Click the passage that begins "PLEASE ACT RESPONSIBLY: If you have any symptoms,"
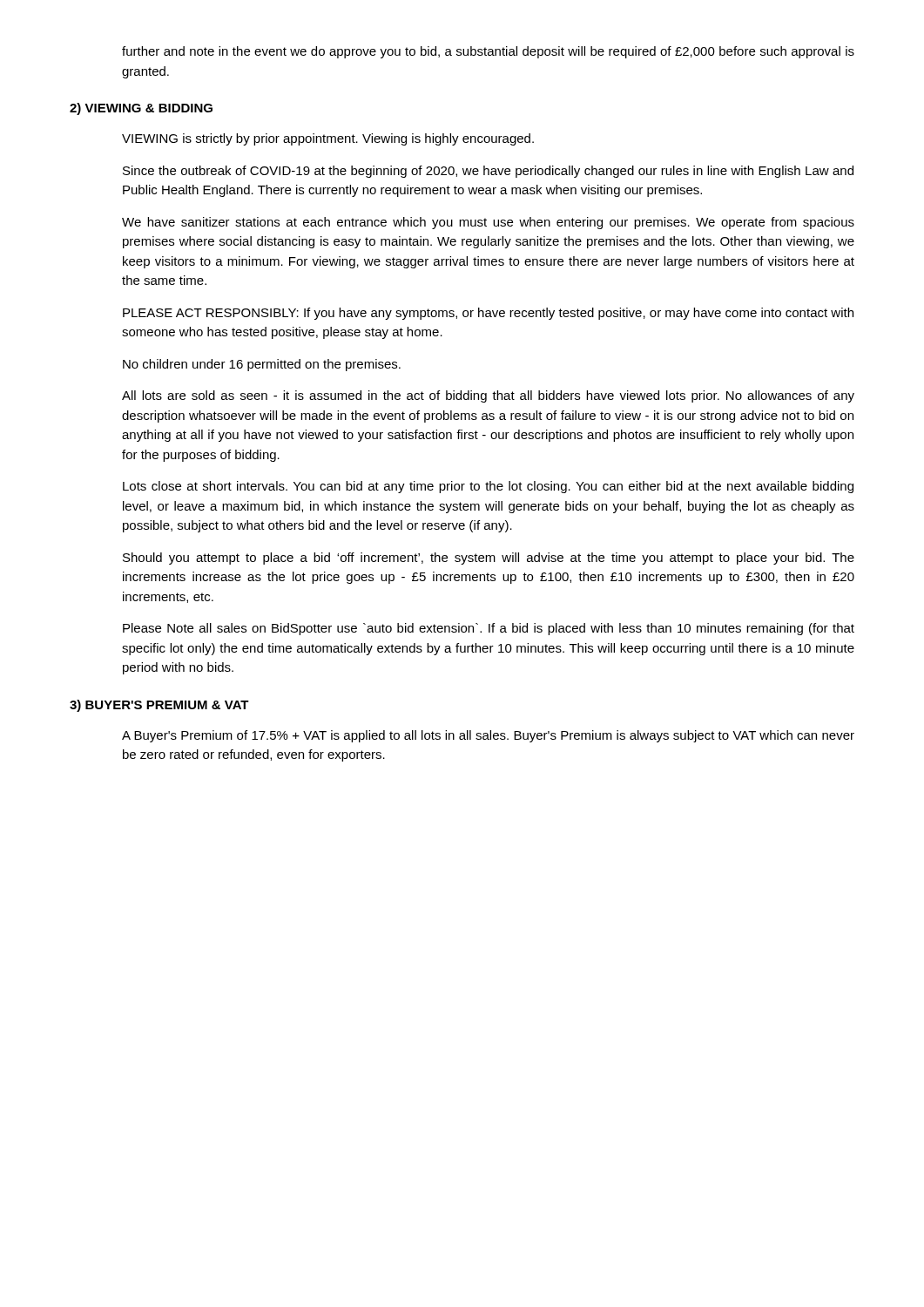This screenshot has height=1307, width=924. click(x=488, y=322)
